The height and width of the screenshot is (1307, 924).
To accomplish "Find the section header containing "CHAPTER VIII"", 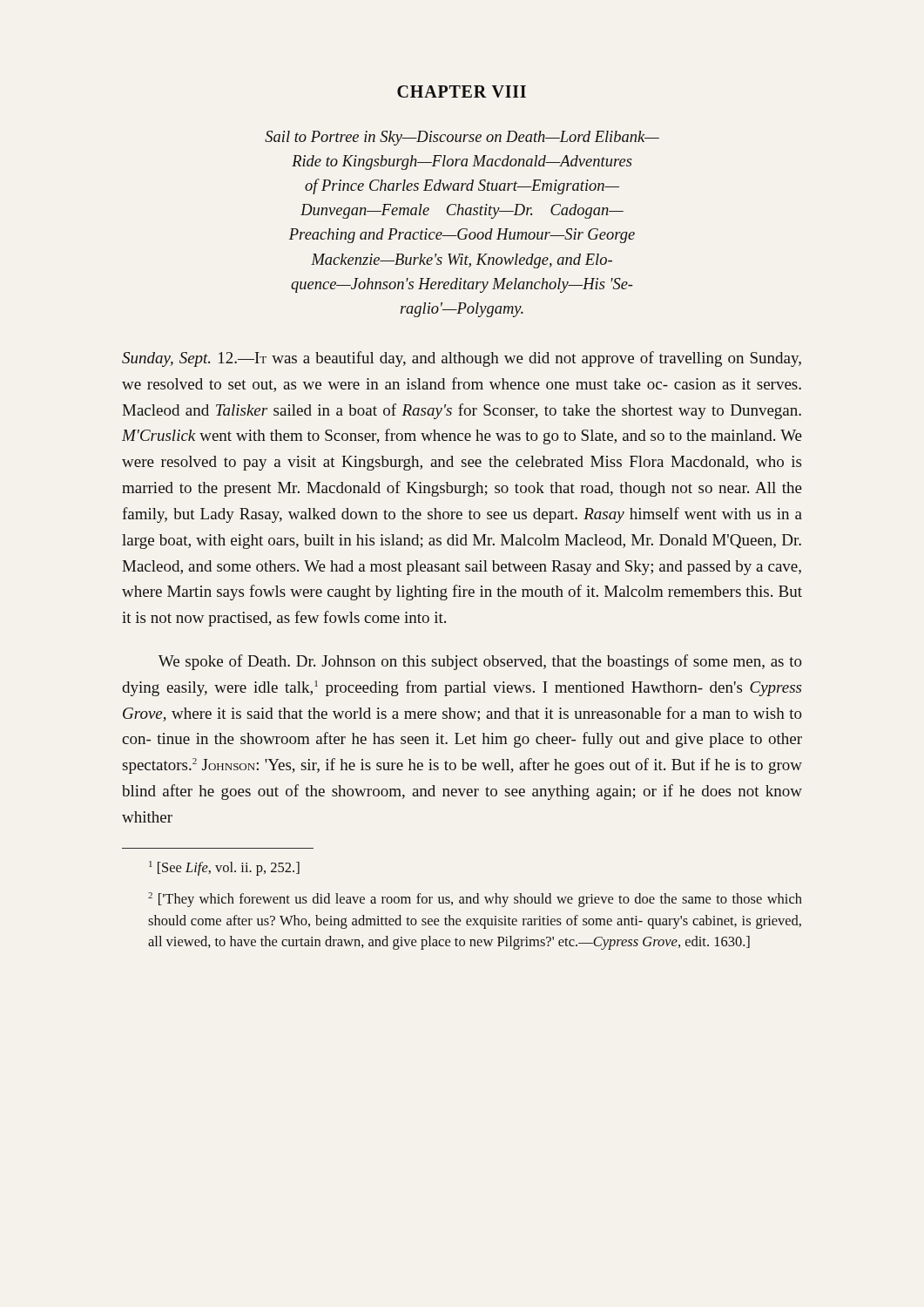I will click(462, 91).
